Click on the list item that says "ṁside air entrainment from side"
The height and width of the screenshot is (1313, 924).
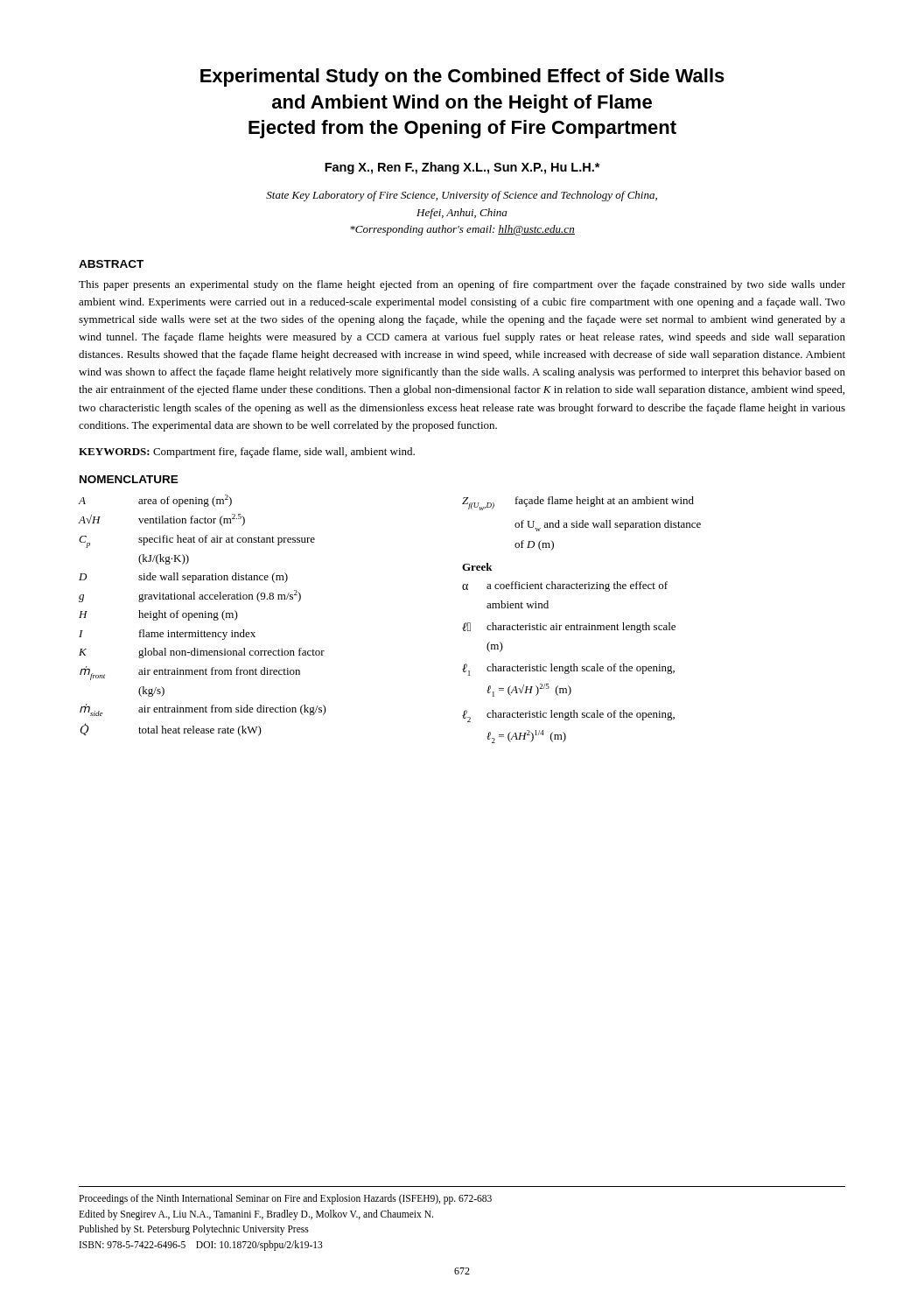[x=266, y=710]
